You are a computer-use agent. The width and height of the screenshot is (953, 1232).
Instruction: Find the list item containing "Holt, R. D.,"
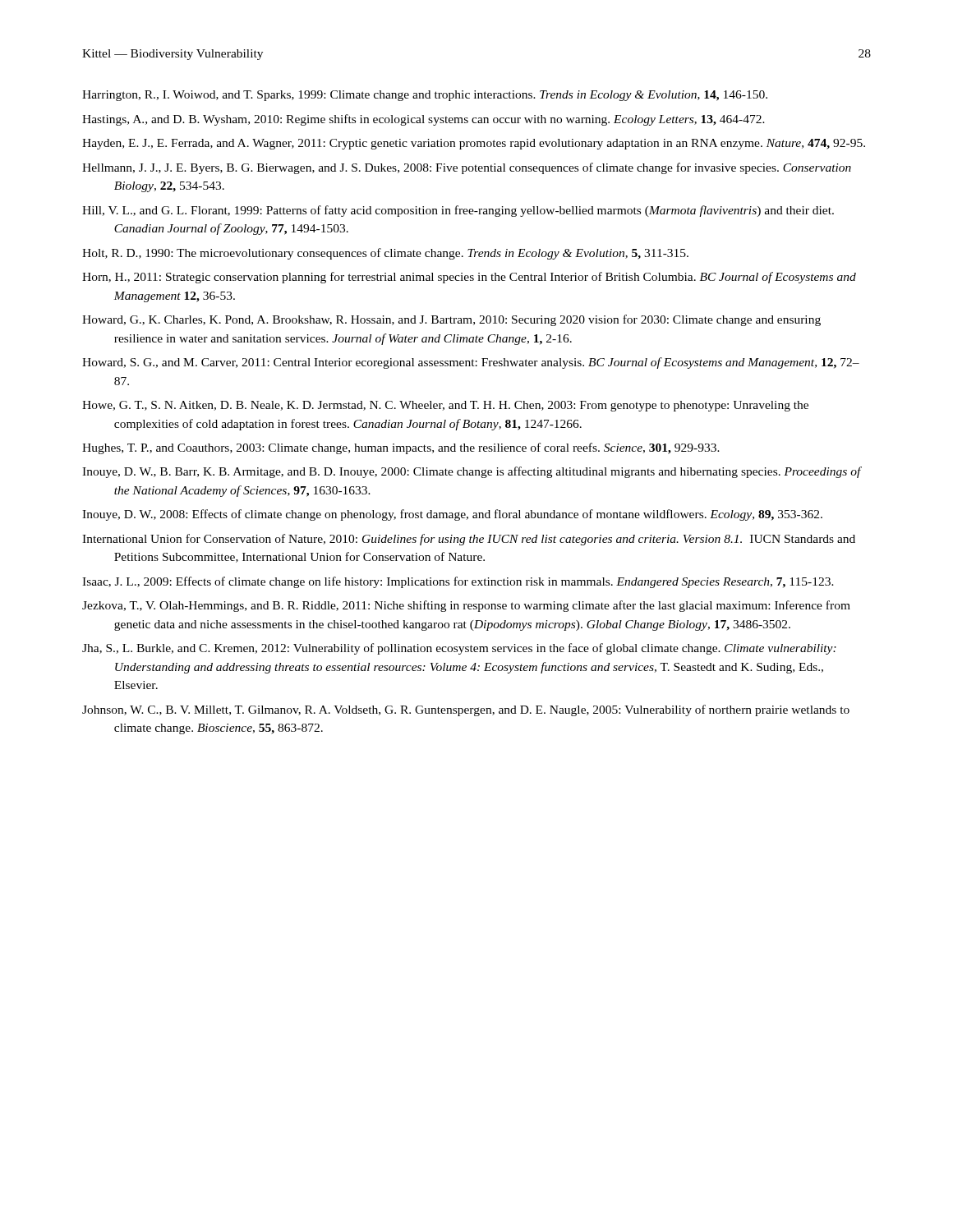(x=386, y=252)
